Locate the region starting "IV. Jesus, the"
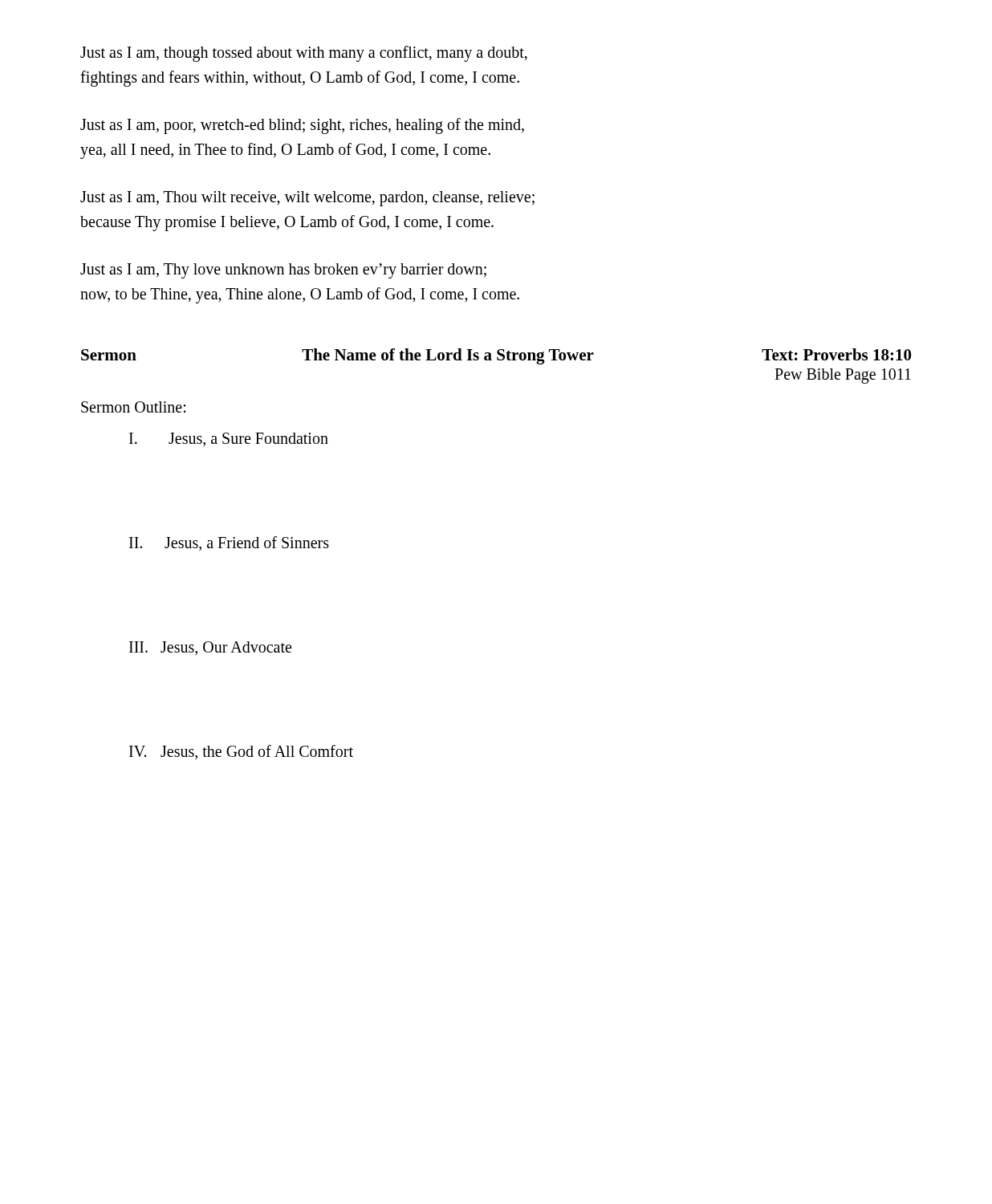This screenshot has height=1204, width=992. click(x=241, y=751)
